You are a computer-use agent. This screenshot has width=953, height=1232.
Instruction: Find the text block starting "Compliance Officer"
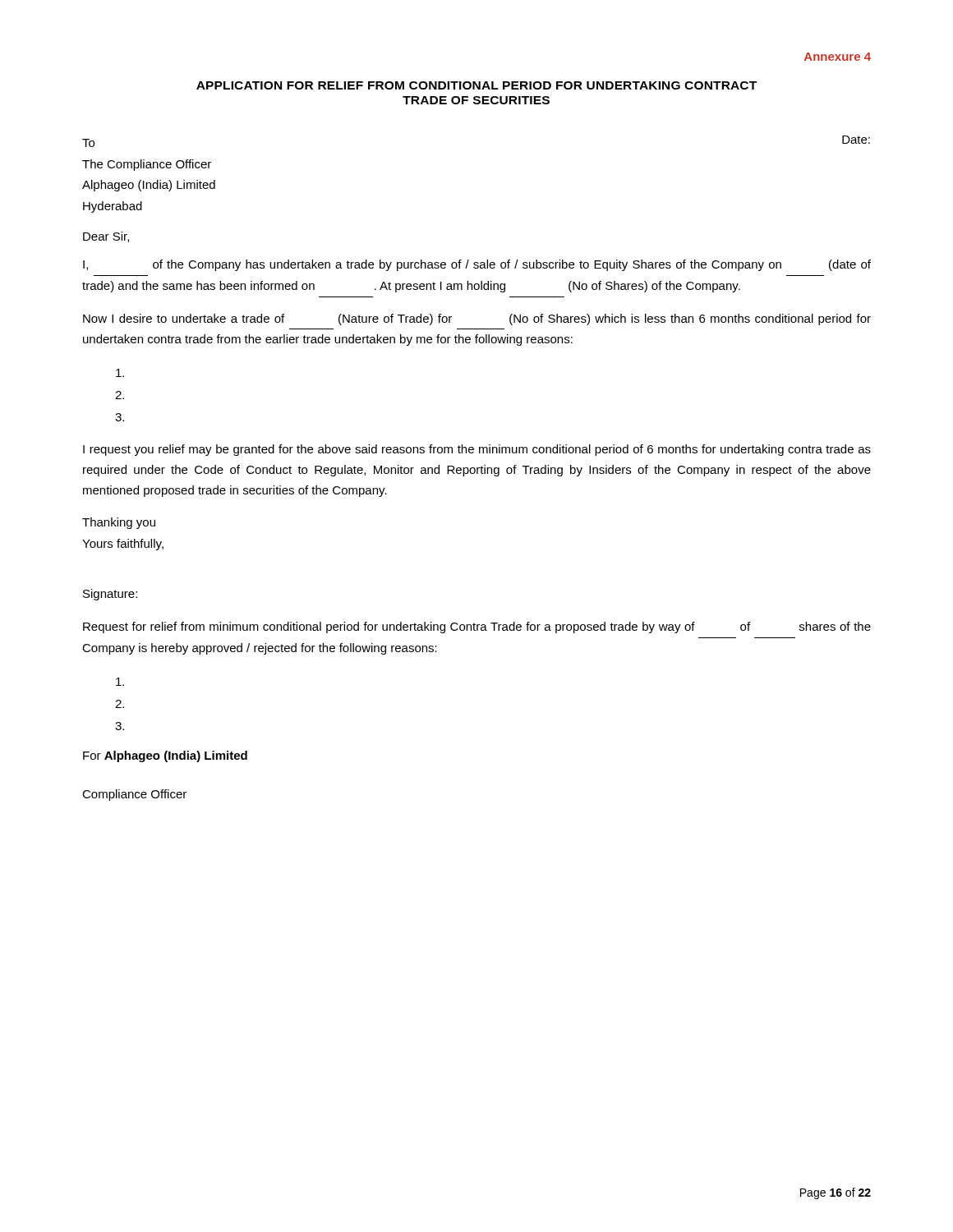click(134, 794)
